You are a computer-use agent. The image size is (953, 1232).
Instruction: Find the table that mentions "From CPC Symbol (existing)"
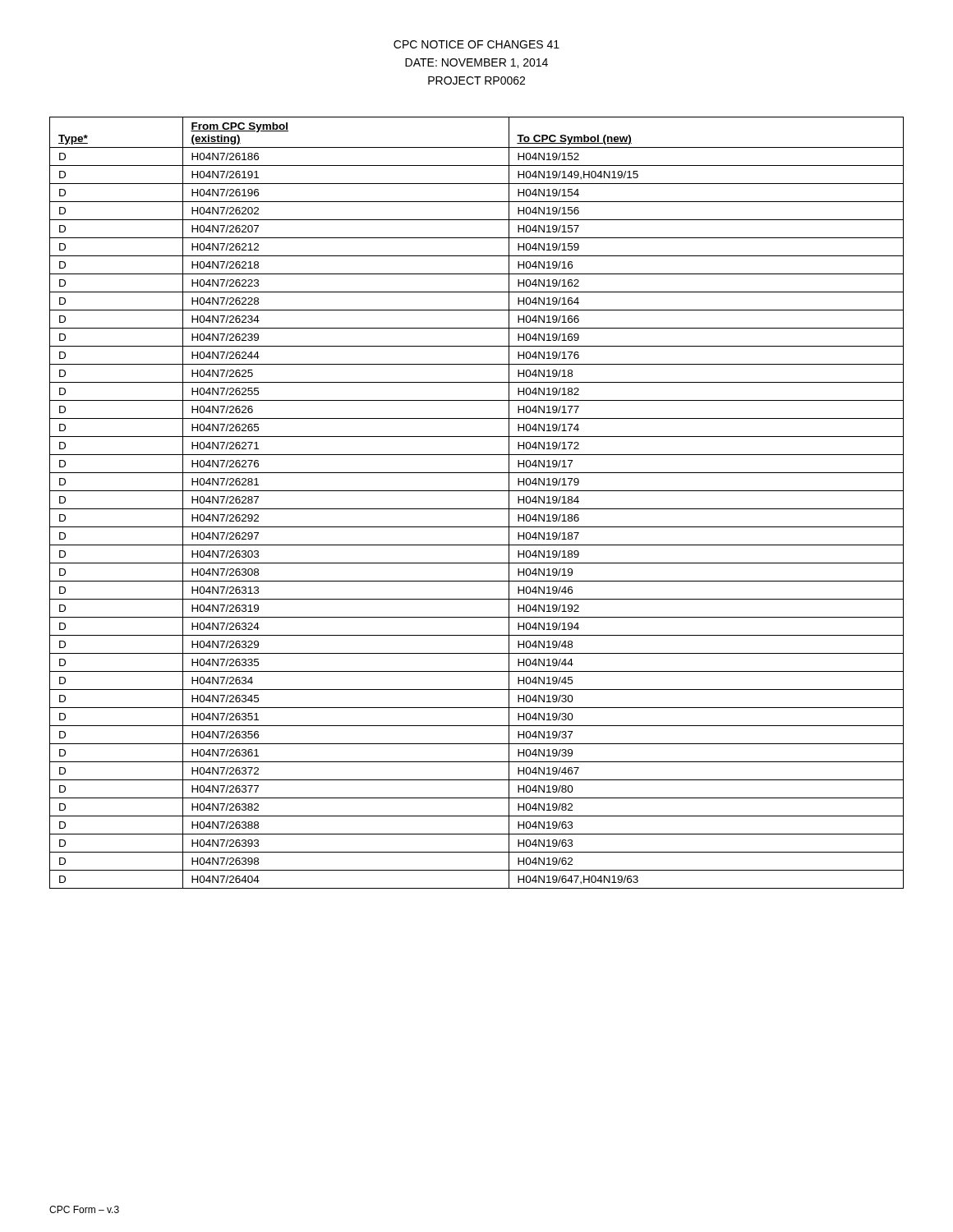click(x=476, y=503)
